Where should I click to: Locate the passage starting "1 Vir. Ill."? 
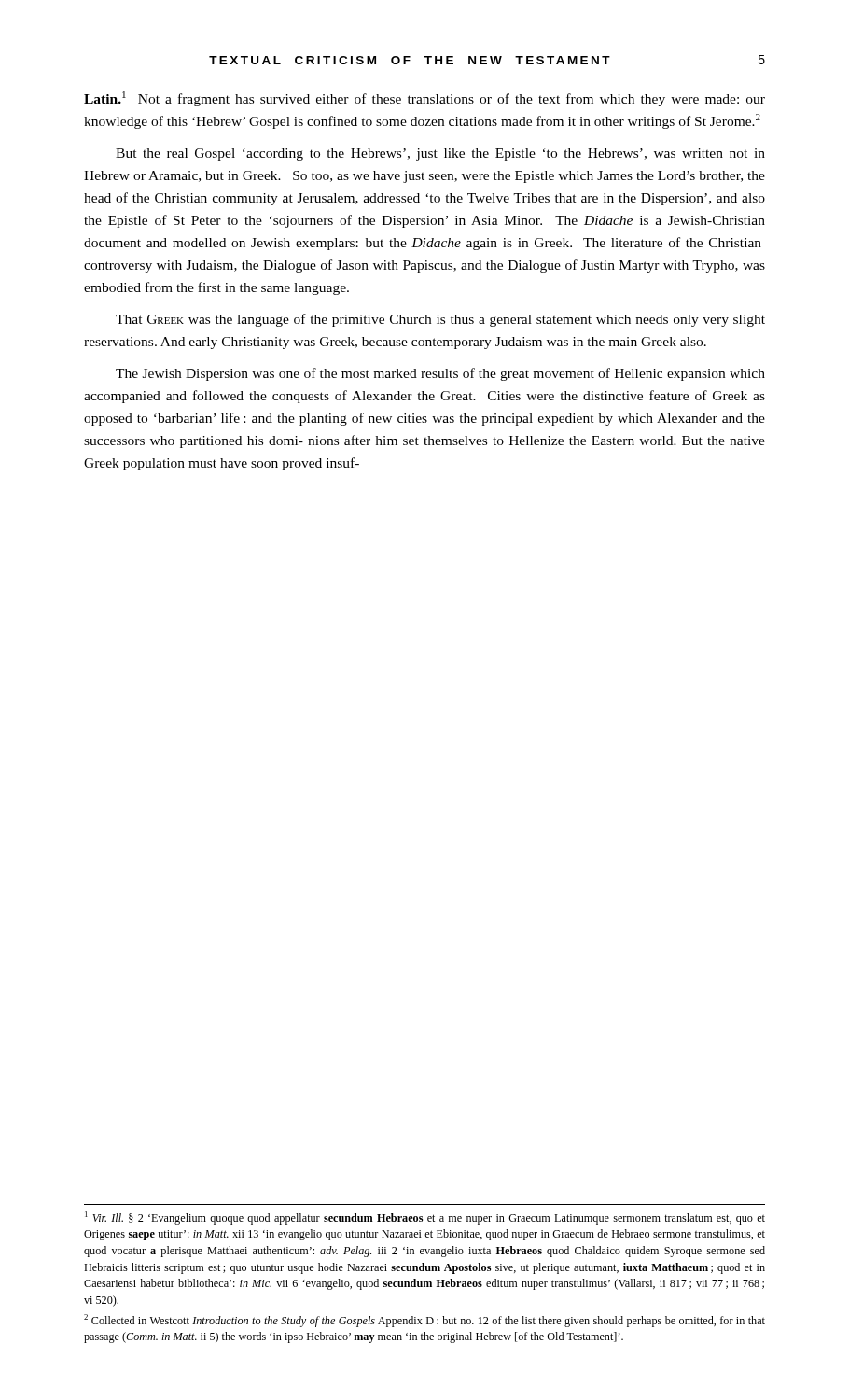click(424, 1277)
